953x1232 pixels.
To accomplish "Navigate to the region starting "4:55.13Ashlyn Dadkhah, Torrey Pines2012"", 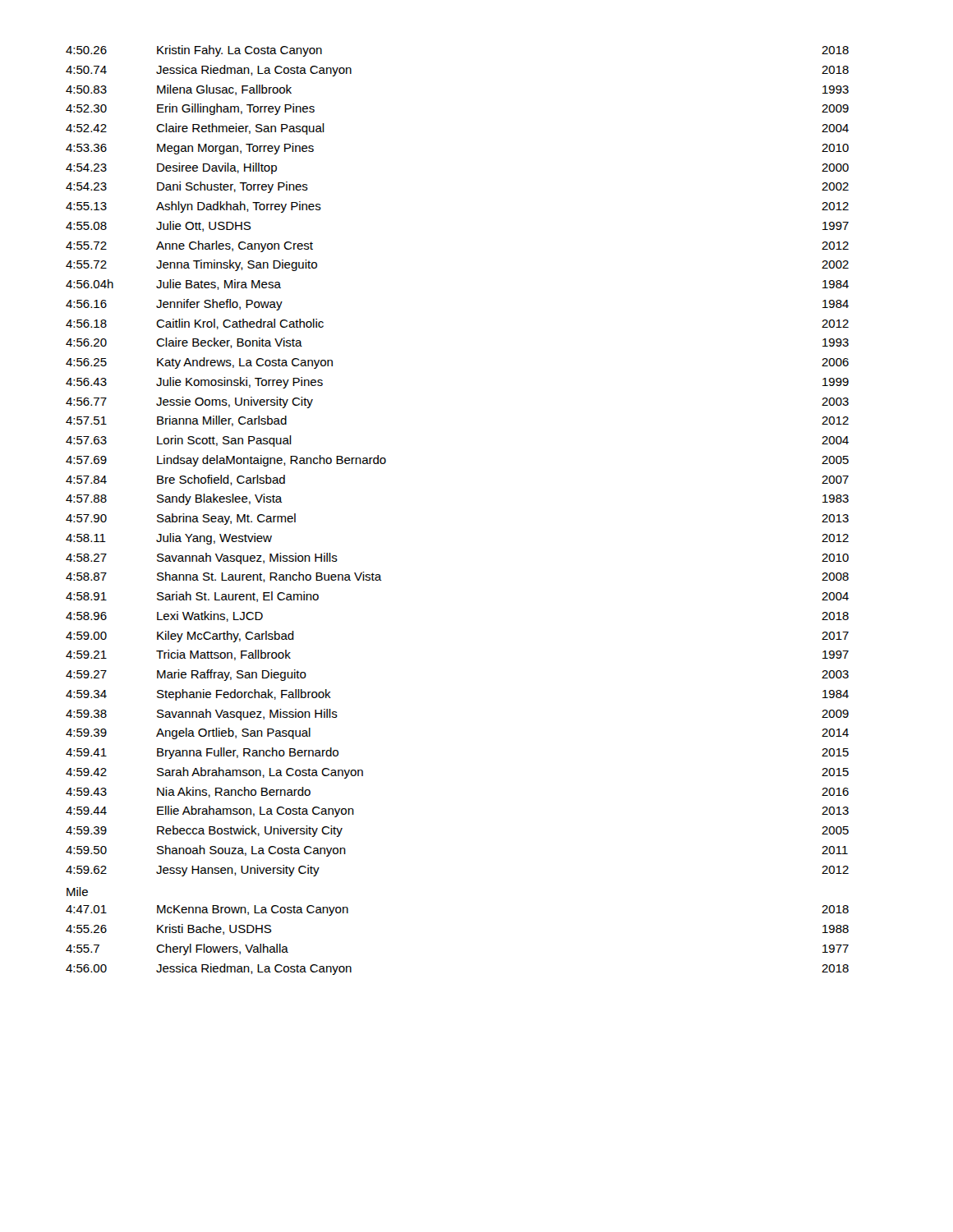I will [x=83, y=207].
